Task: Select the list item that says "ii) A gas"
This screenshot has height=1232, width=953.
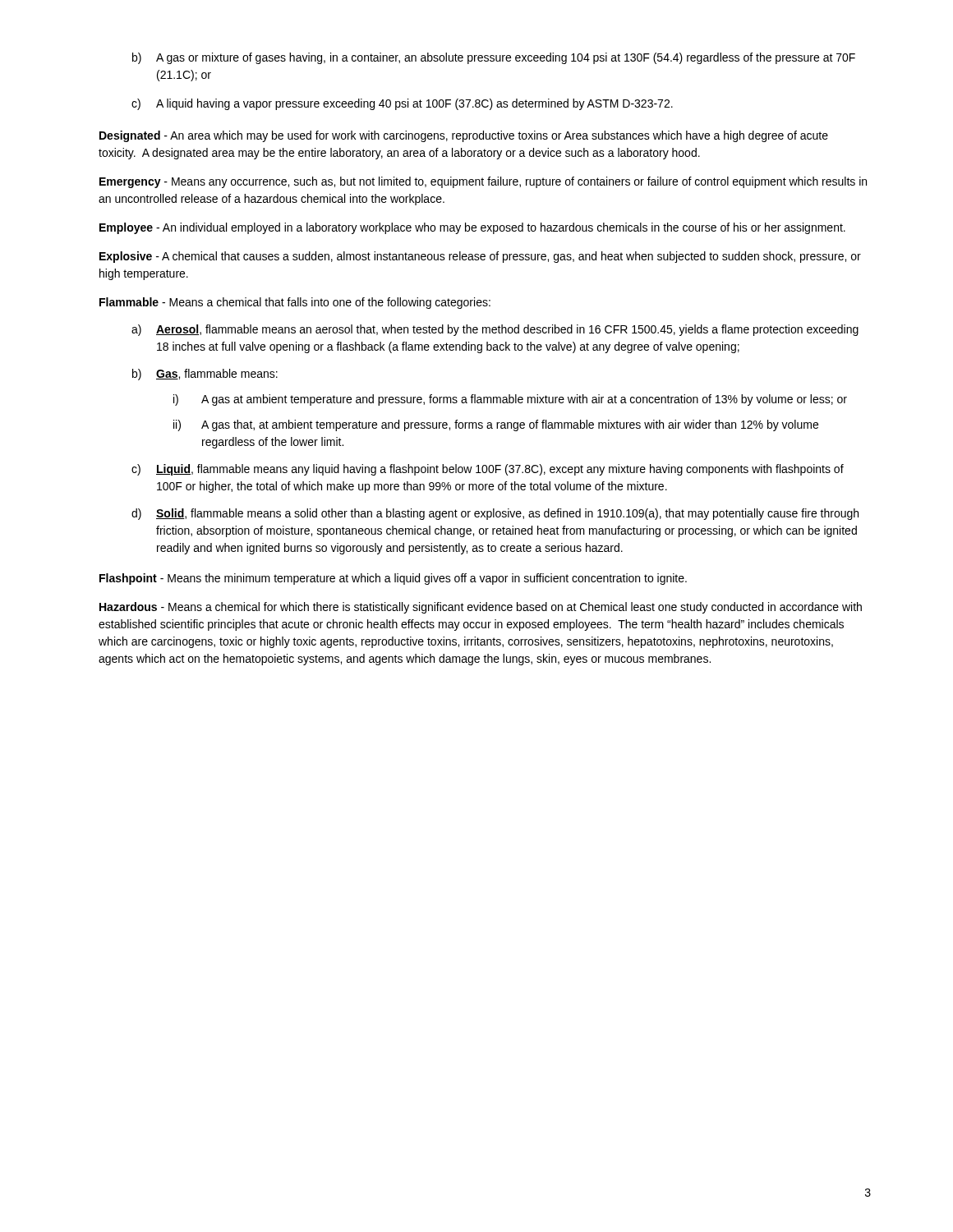Action: [522, 434]
